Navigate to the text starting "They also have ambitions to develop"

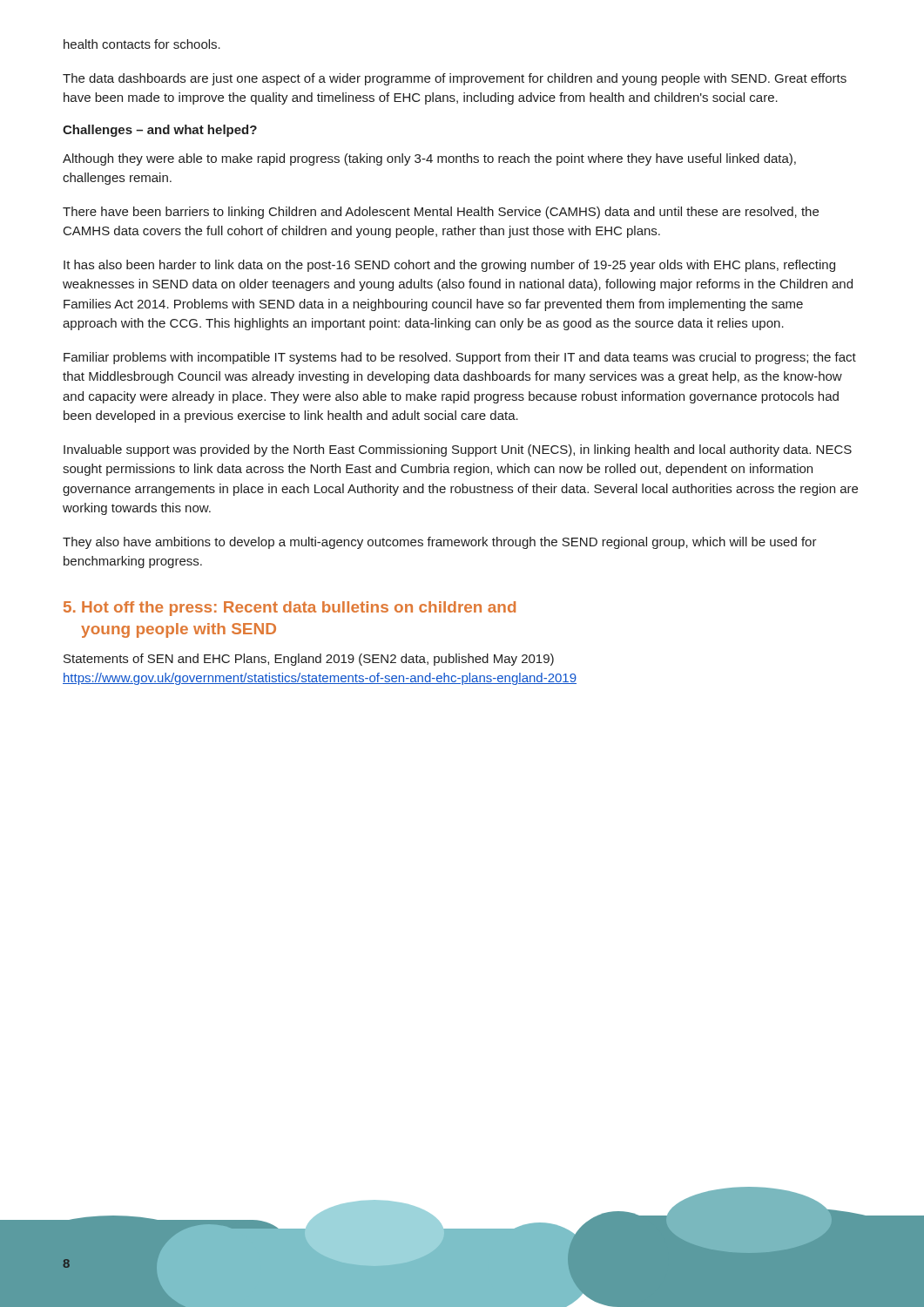440,551
